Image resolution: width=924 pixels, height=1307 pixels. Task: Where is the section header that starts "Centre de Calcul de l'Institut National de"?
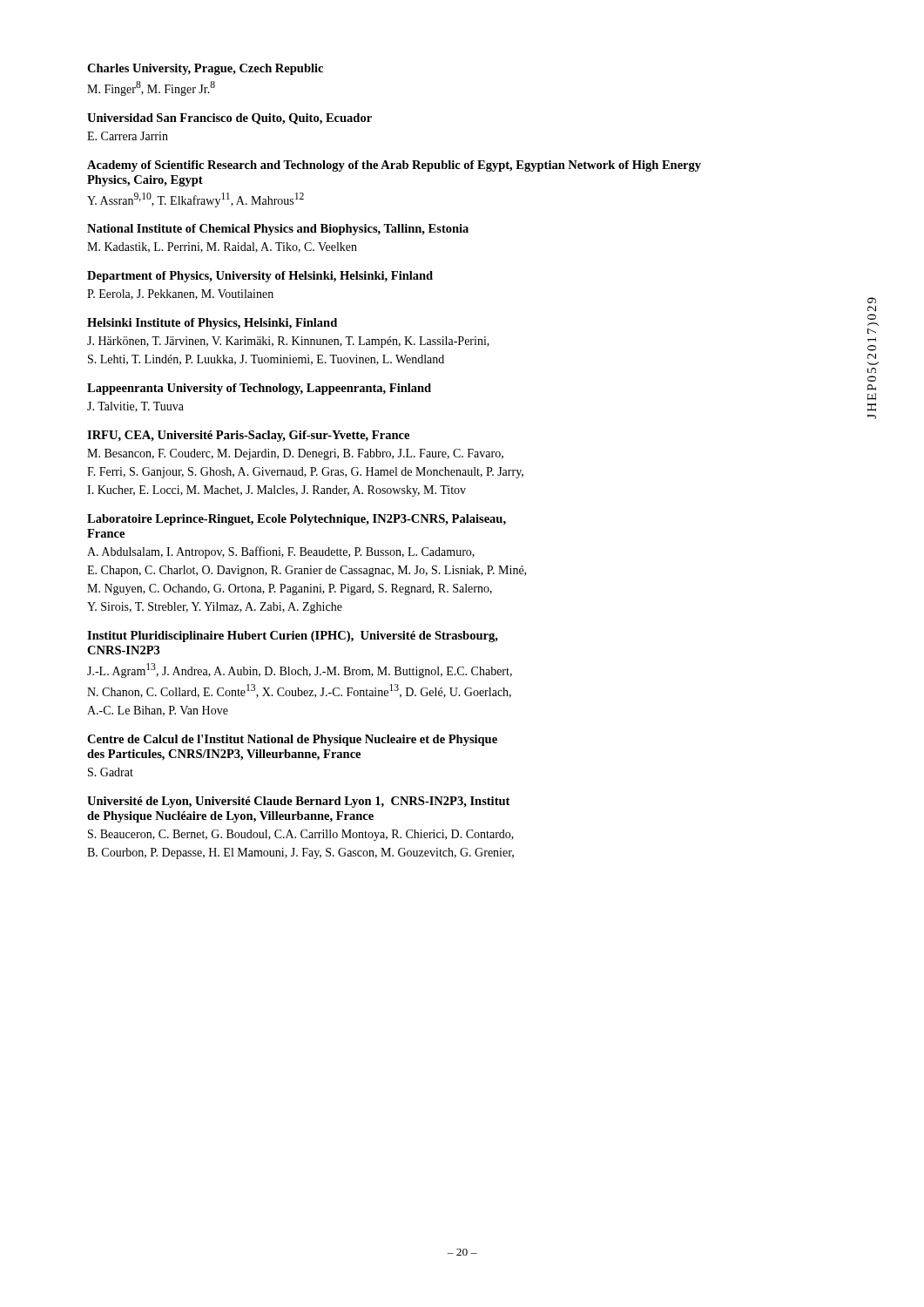(292, 746)
